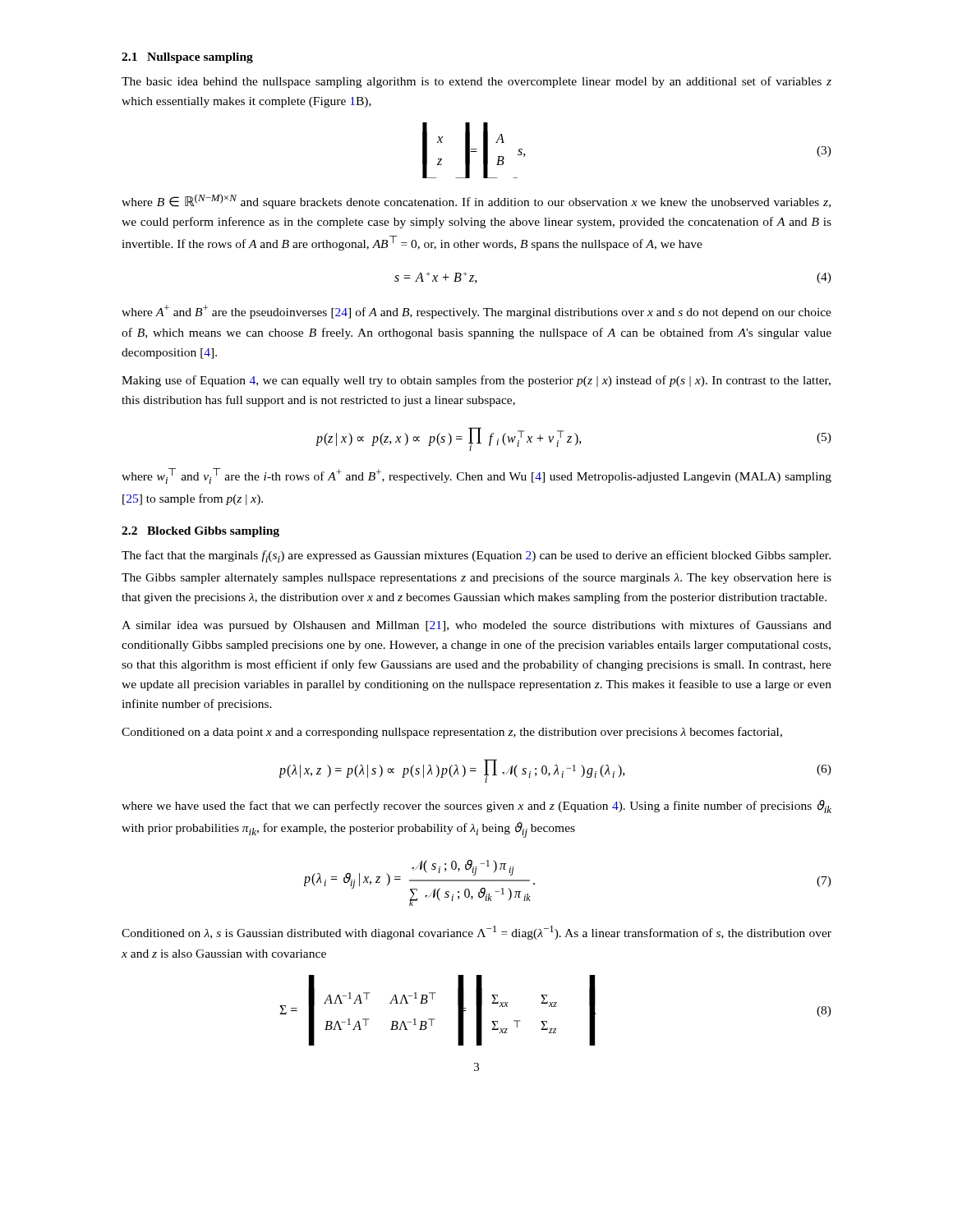Click on the text block containing "Conditioned on λ, s is Gaussian"
This screenshot has height=1232, width=953.
pyautogui.click(x=476, y=941)
